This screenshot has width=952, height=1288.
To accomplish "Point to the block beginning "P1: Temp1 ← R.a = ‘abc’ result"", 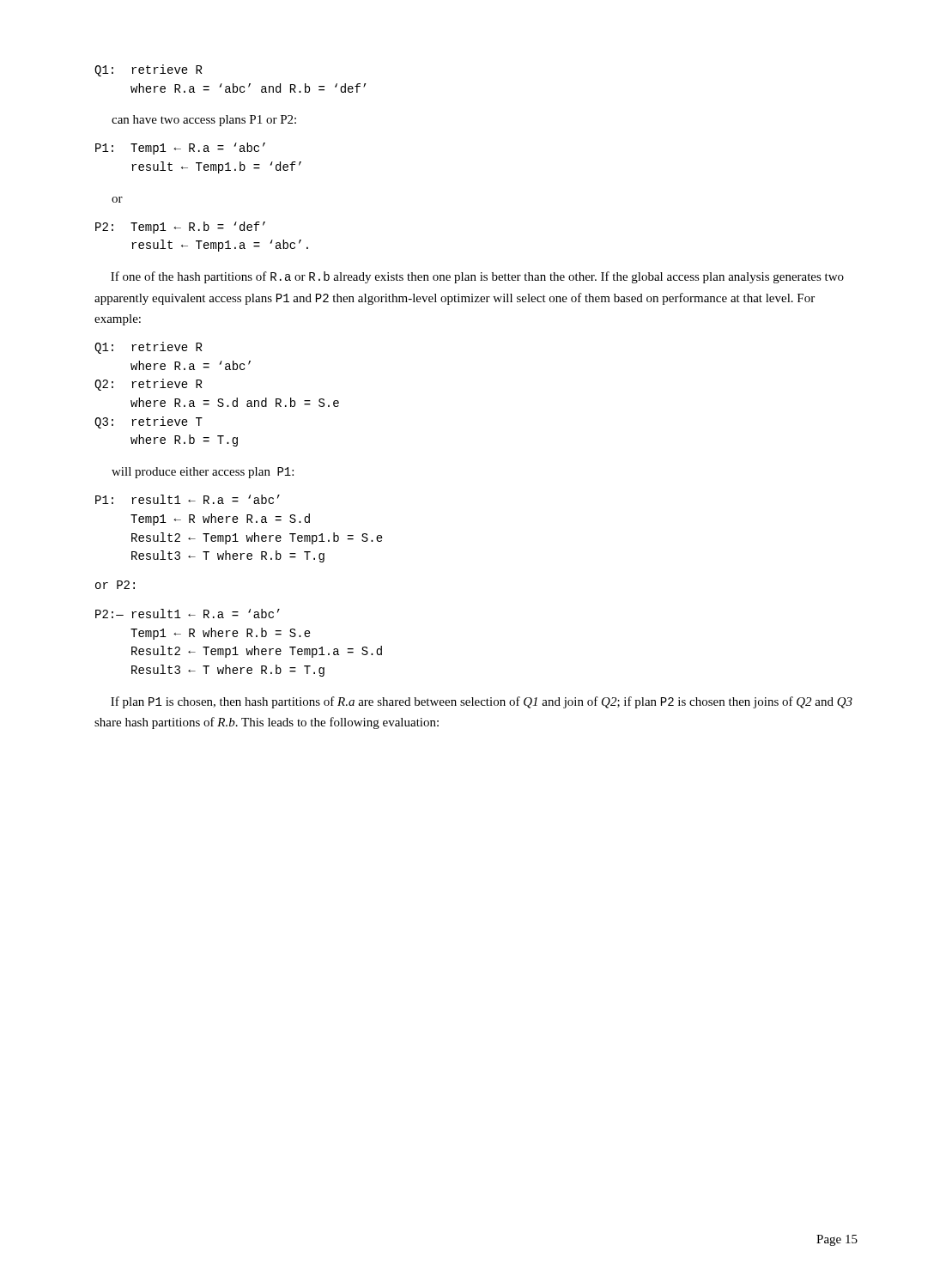I will point(180,149).
